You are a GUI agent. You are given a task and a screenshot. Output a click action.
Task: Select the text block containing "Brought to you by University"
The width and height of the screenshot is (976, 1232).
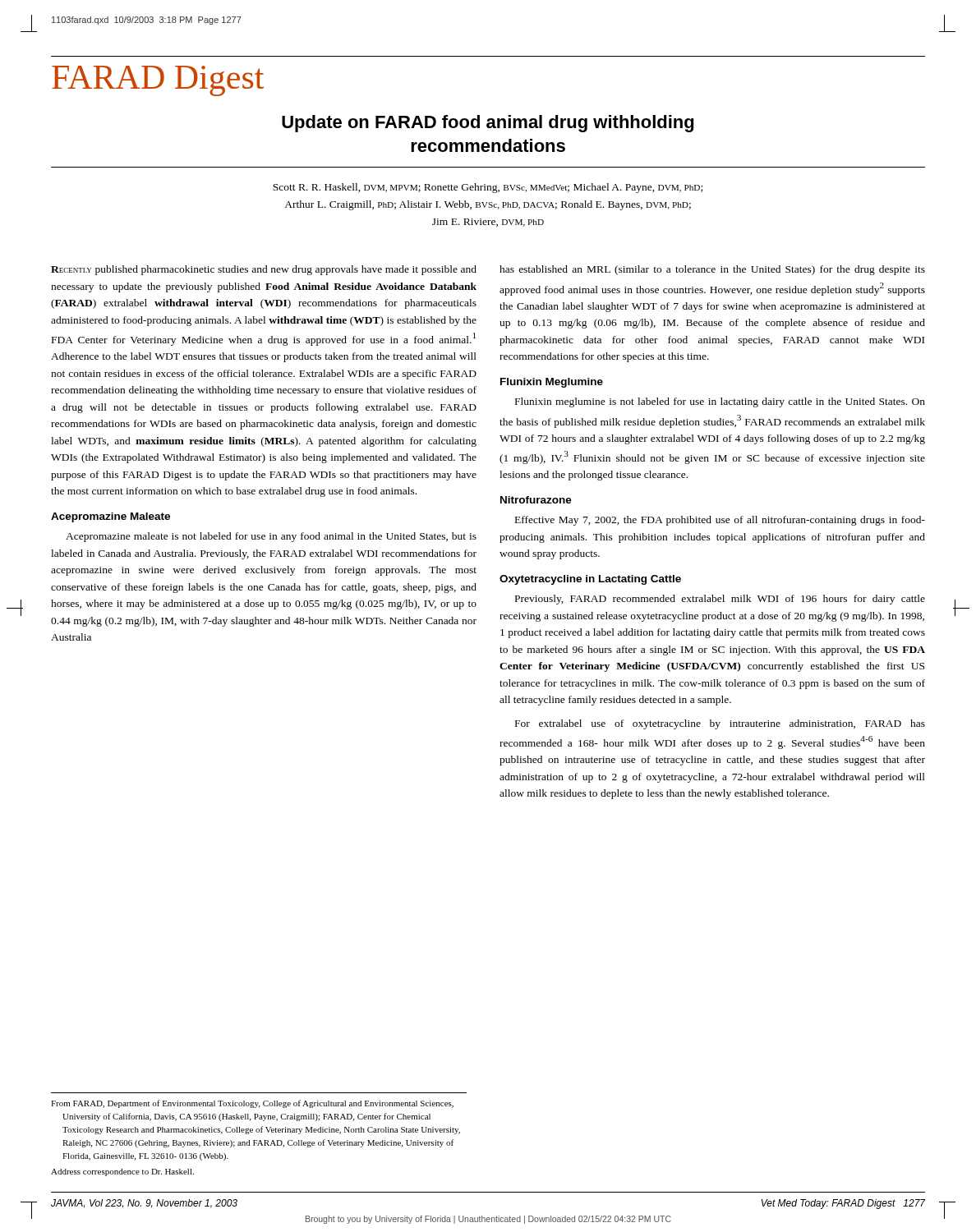[488, 1219]
